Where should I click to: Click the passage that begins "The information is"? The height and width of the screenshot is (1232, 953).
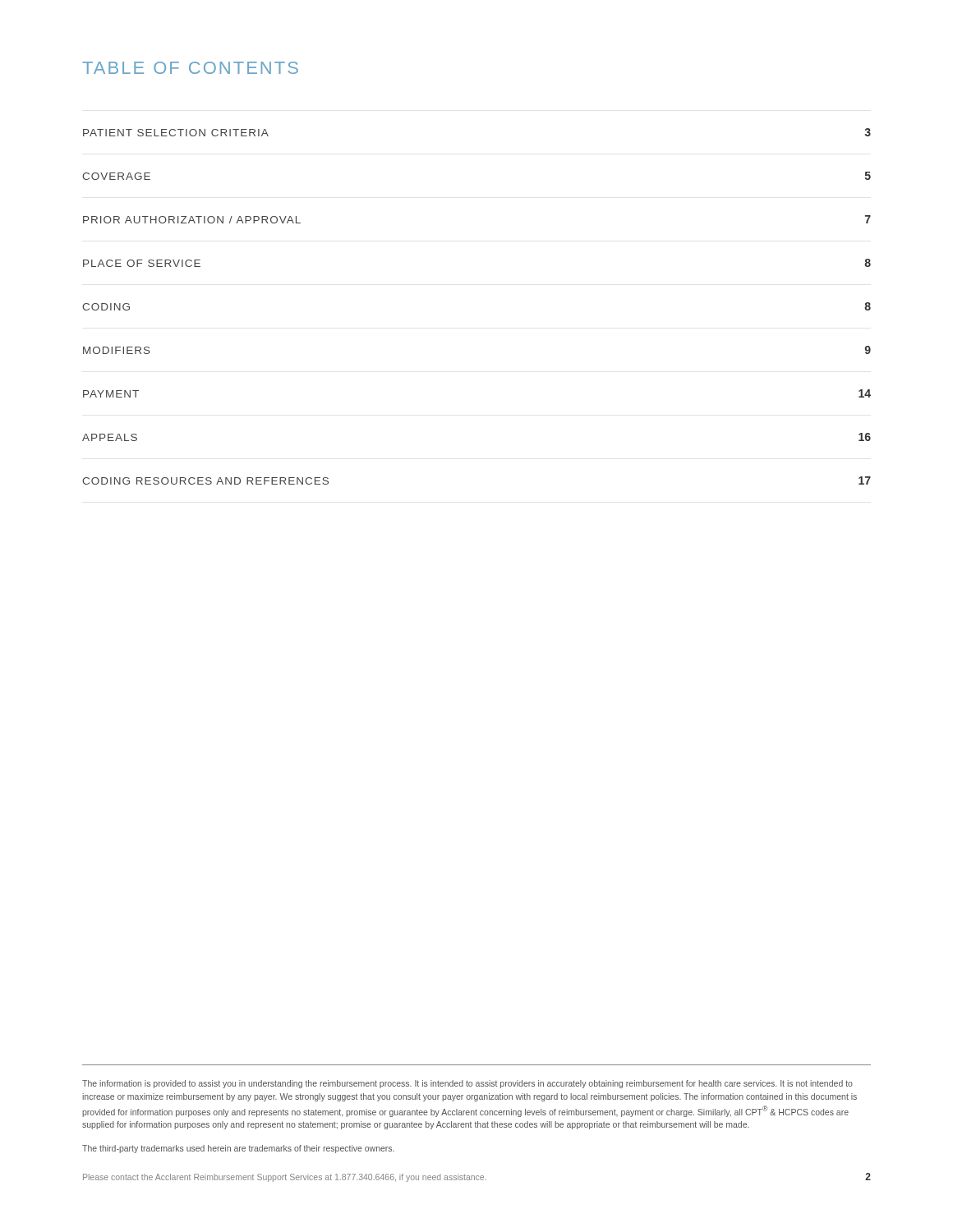point(476,1104)
